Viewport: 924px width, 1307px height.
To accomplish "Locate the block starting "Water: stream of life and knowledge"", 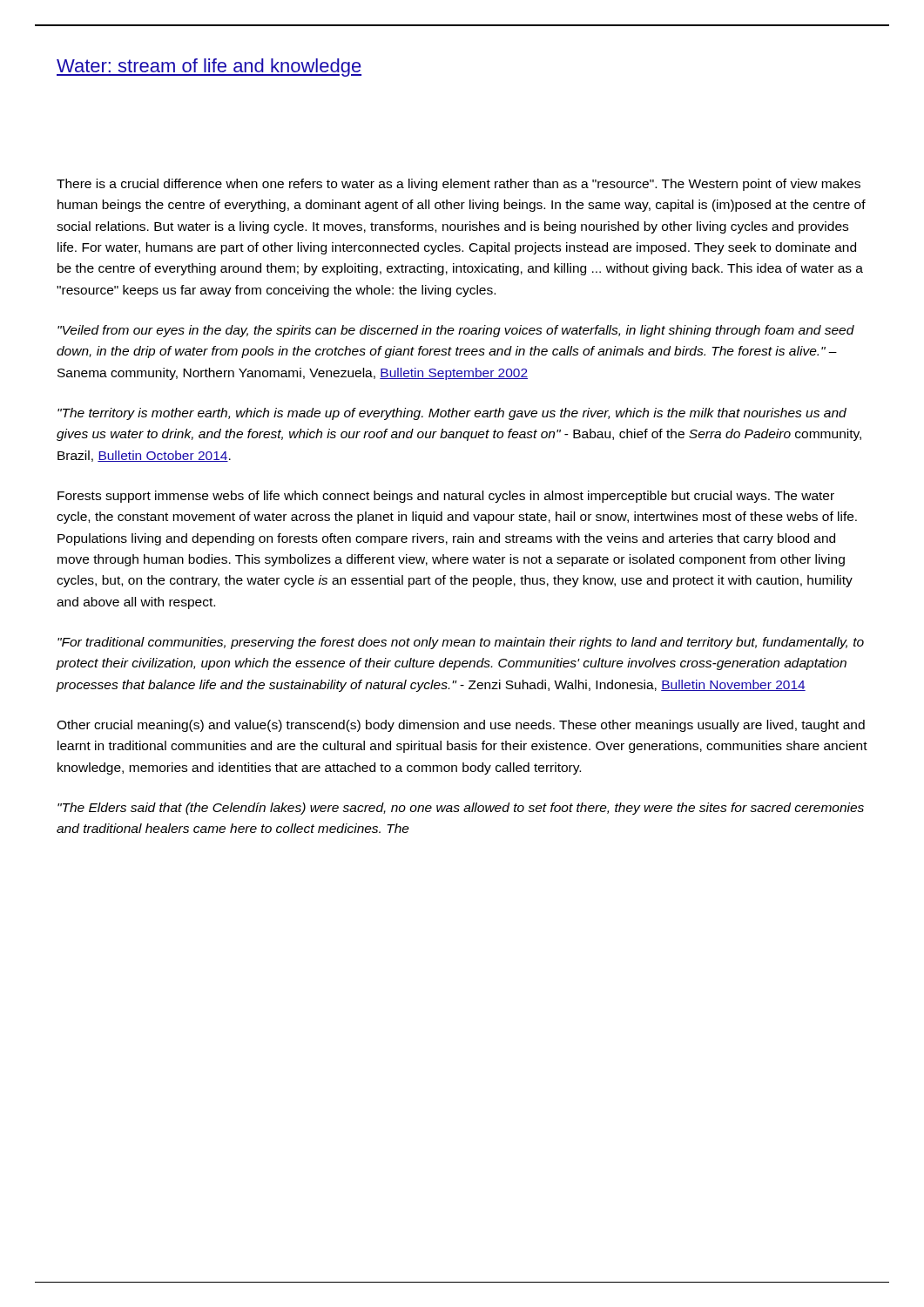I will point(209,66).
